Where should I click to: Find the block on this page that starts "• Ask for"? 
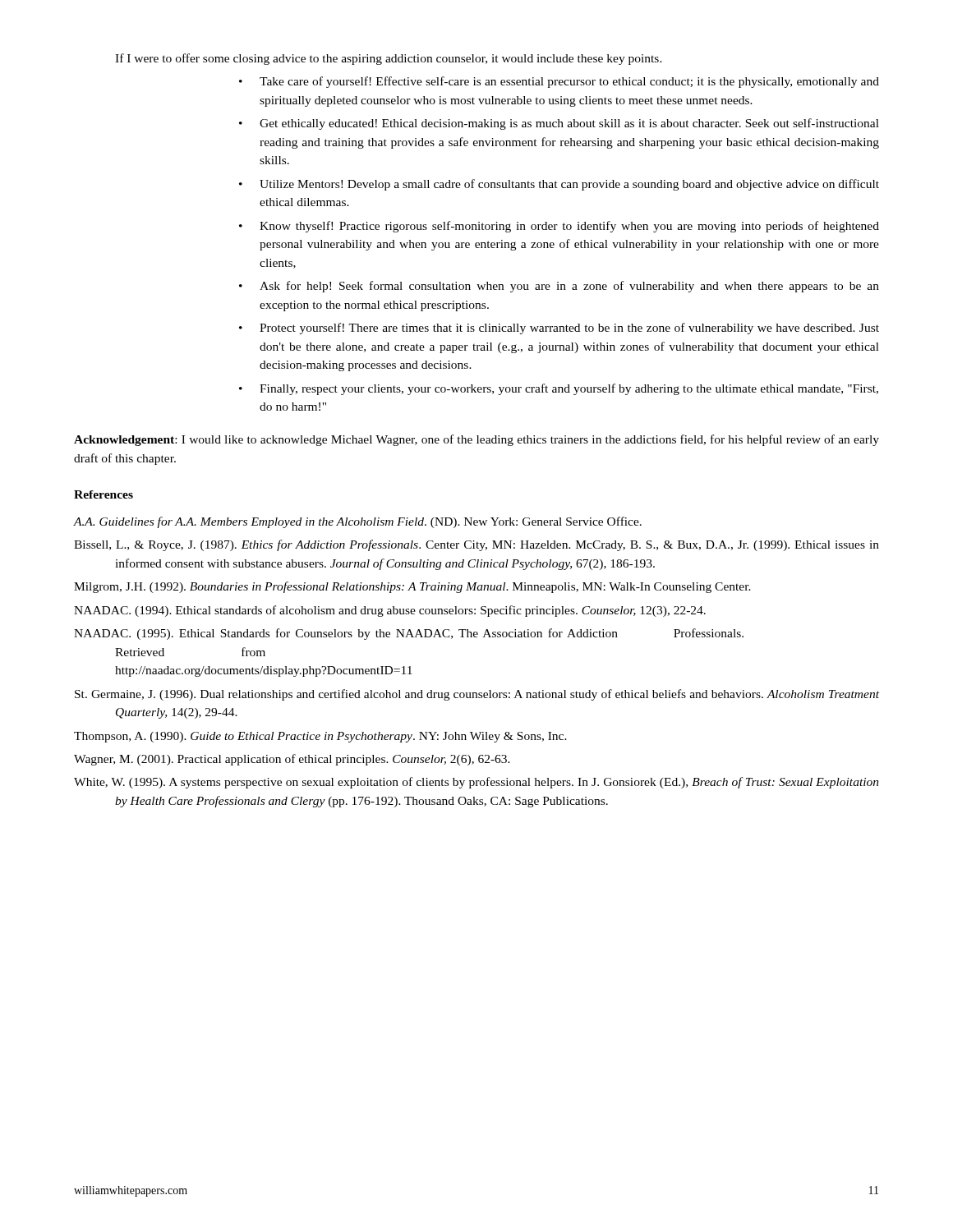559,295
